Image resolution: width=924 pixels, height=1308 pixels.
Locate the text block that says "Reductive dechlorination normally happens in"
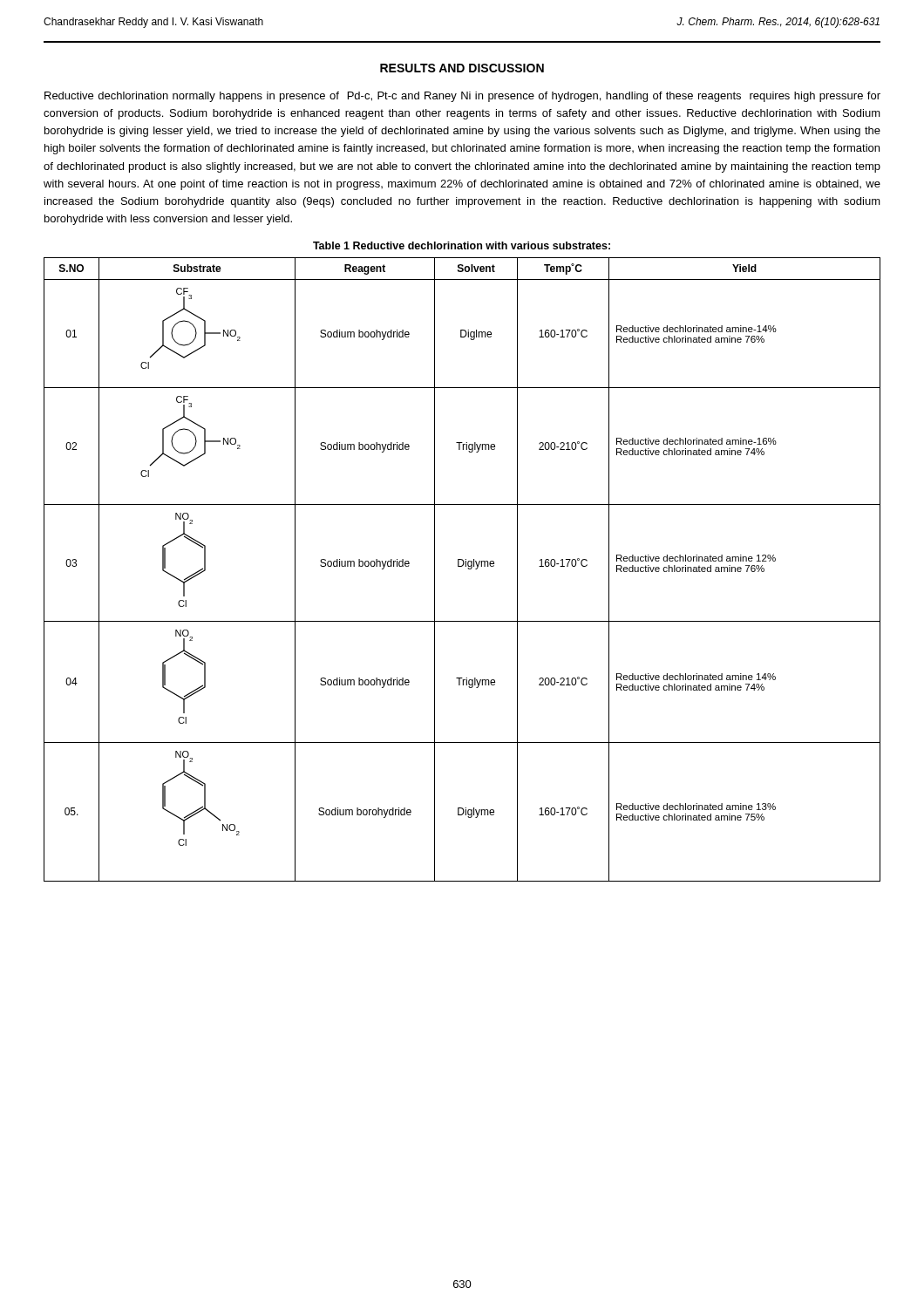coord(462,157)
